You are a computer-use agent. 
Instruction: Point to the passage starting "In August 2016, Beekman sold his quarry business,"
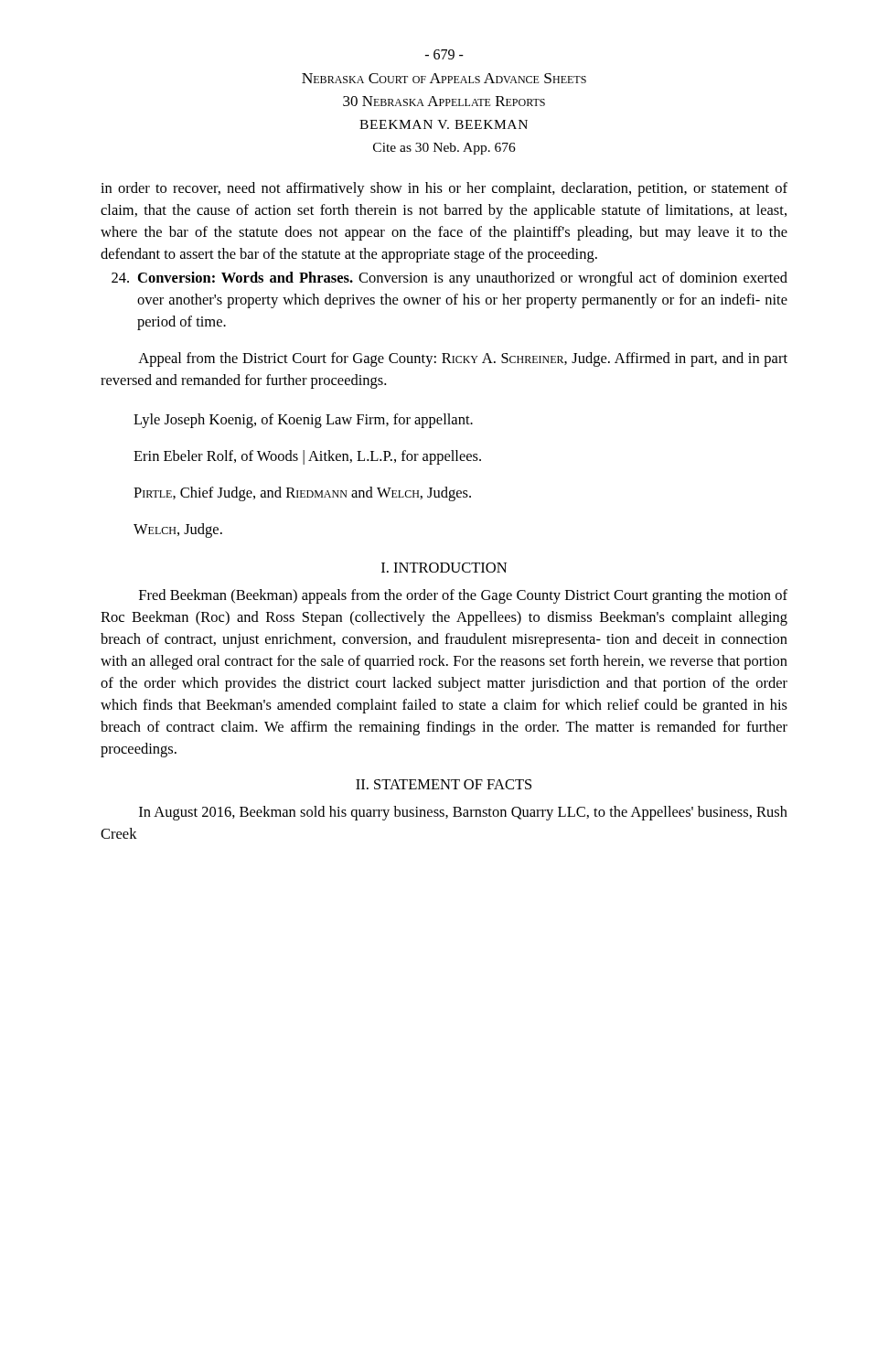[444, 823]
